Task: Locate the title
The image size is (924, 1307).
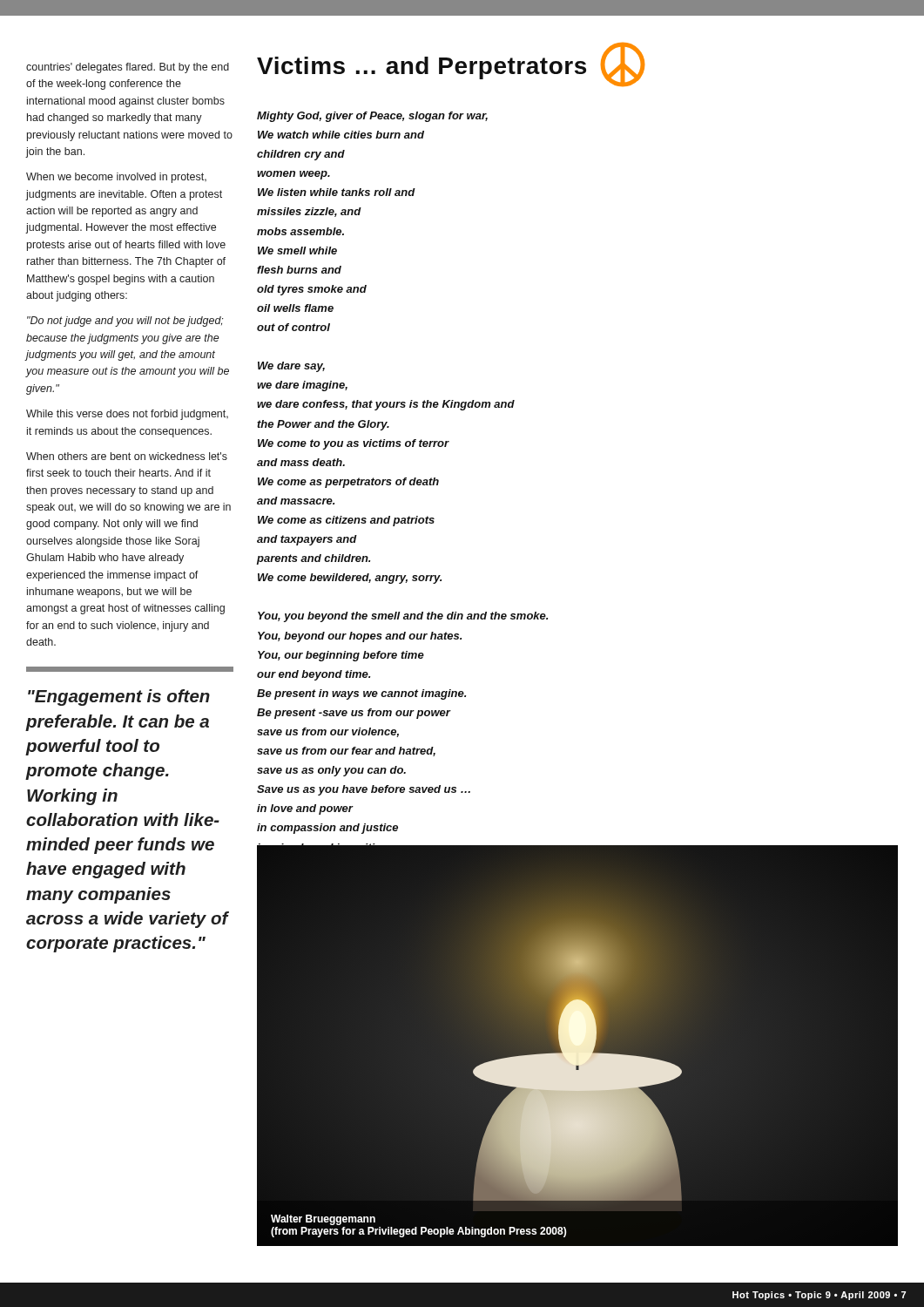Action: point(422,66)
